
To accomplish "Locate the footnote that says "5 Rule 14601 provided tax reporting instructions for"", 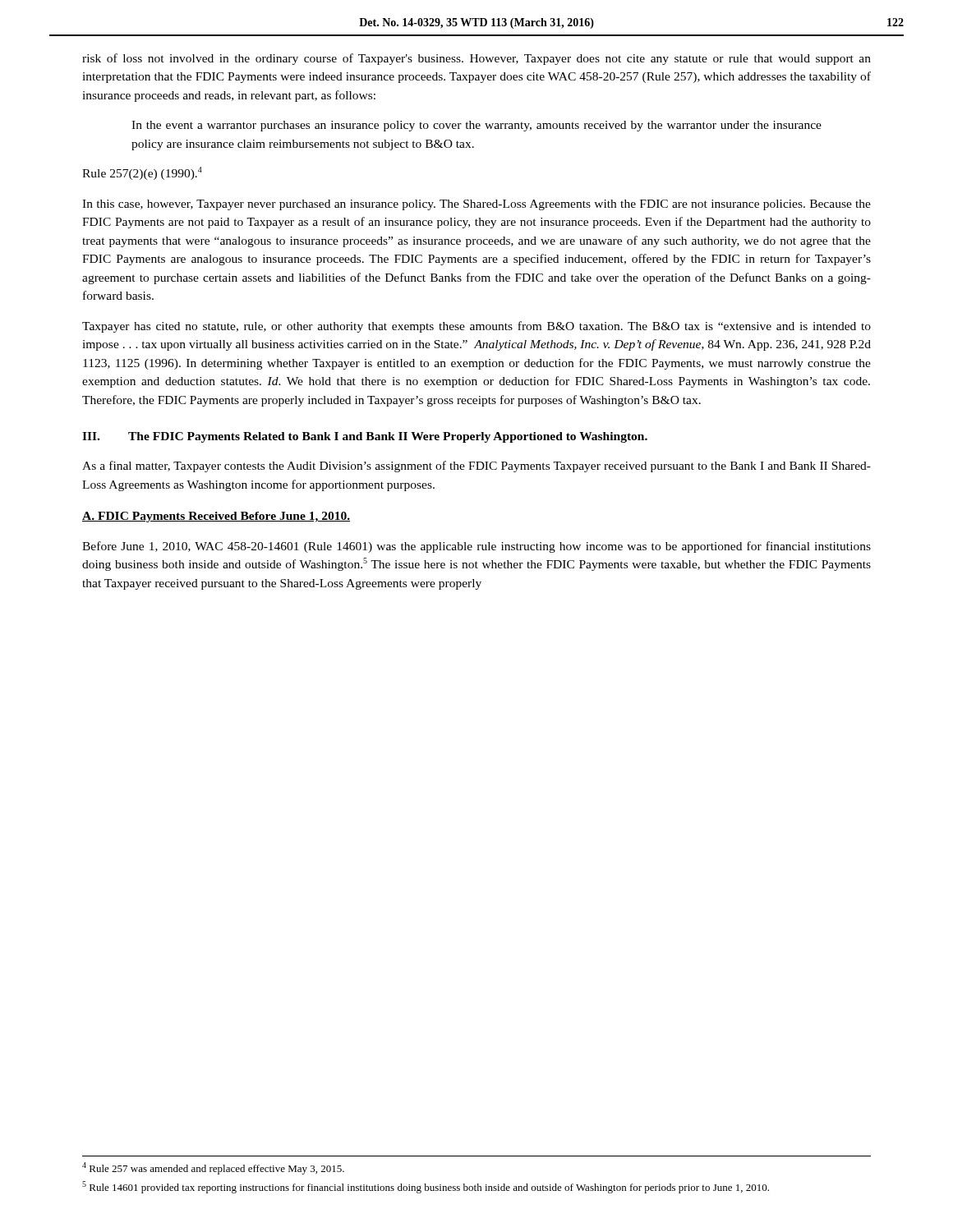I will 426,1187.
